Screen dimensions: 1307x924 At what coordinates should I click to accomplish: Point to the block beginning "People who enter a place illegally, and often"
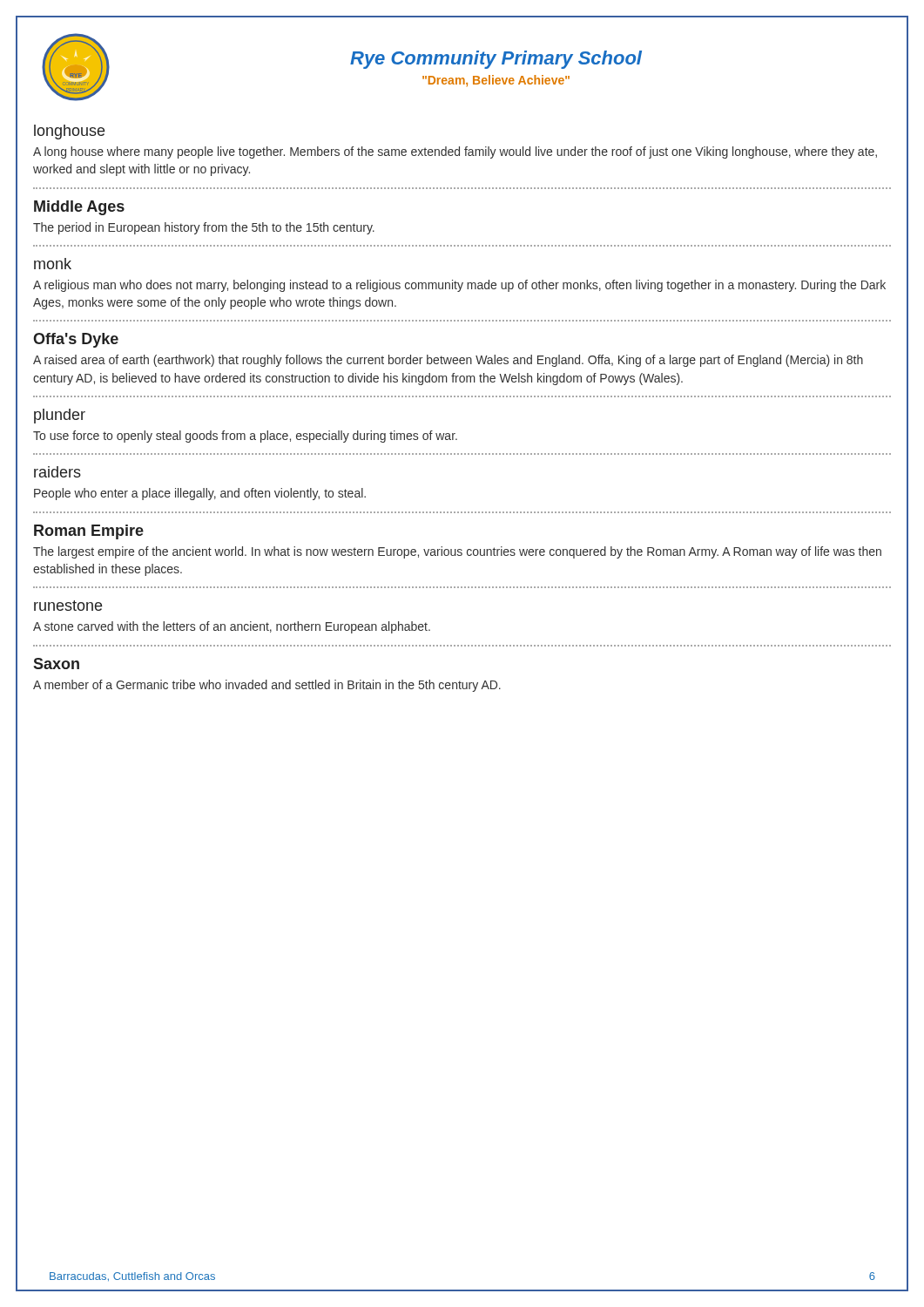(x=200, y=493)
